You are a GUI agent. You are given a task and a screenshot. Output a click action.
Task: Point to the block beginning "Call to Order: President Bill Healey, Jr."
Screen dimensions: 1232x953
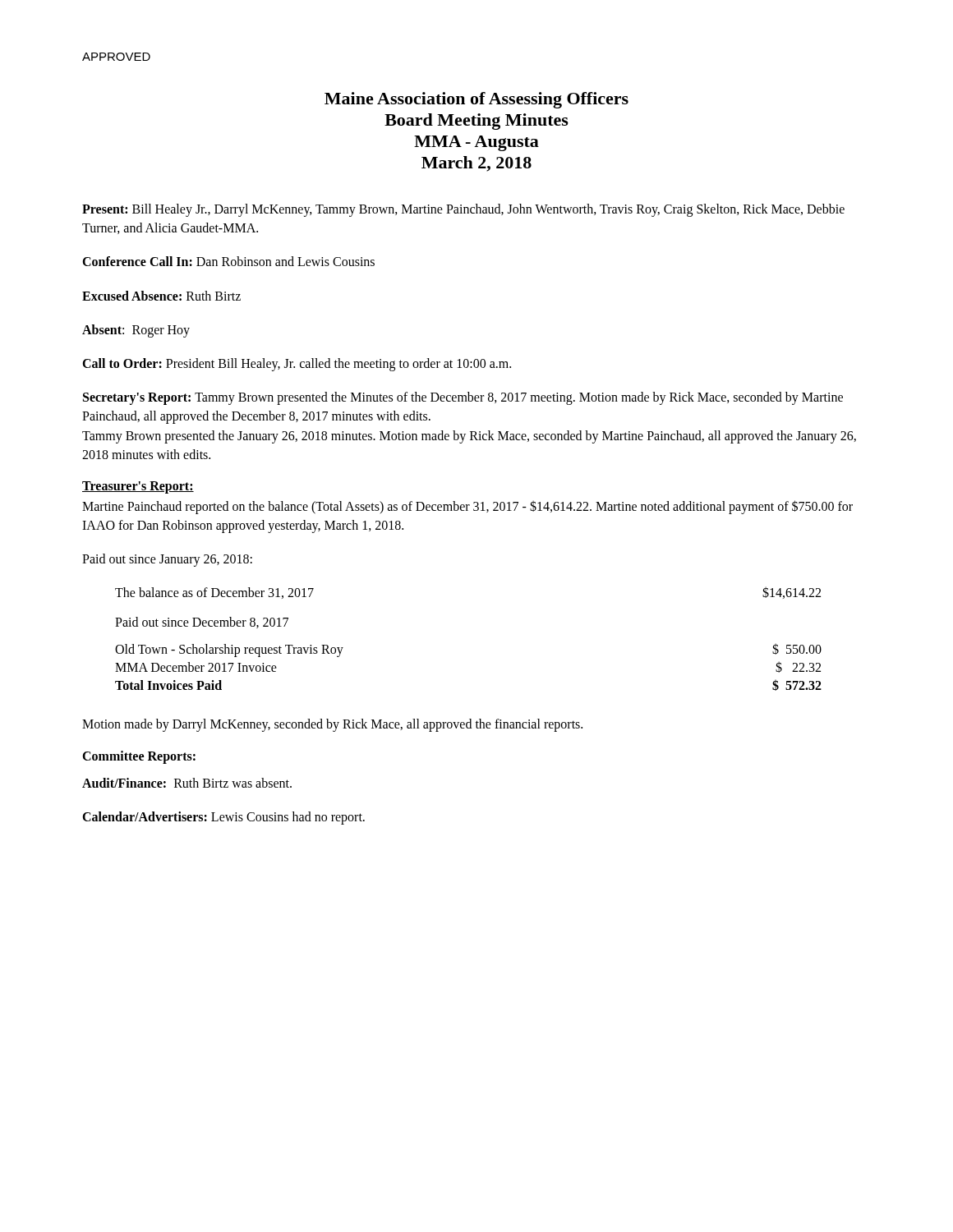pyautogui.click(x=297, y=363)
